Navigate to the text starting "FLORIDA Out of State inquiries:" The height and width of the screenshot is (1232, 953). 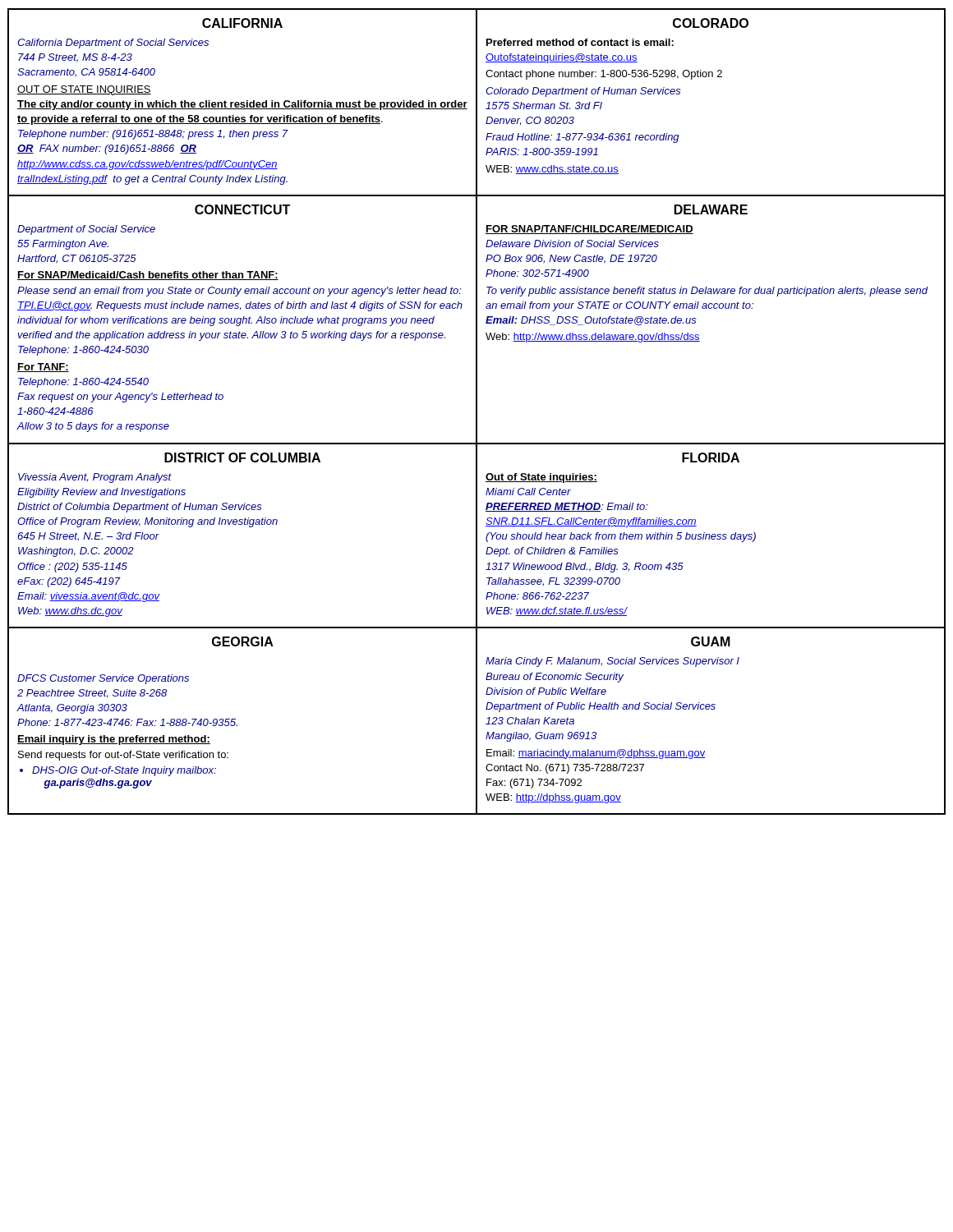click(x=711, y=535)
